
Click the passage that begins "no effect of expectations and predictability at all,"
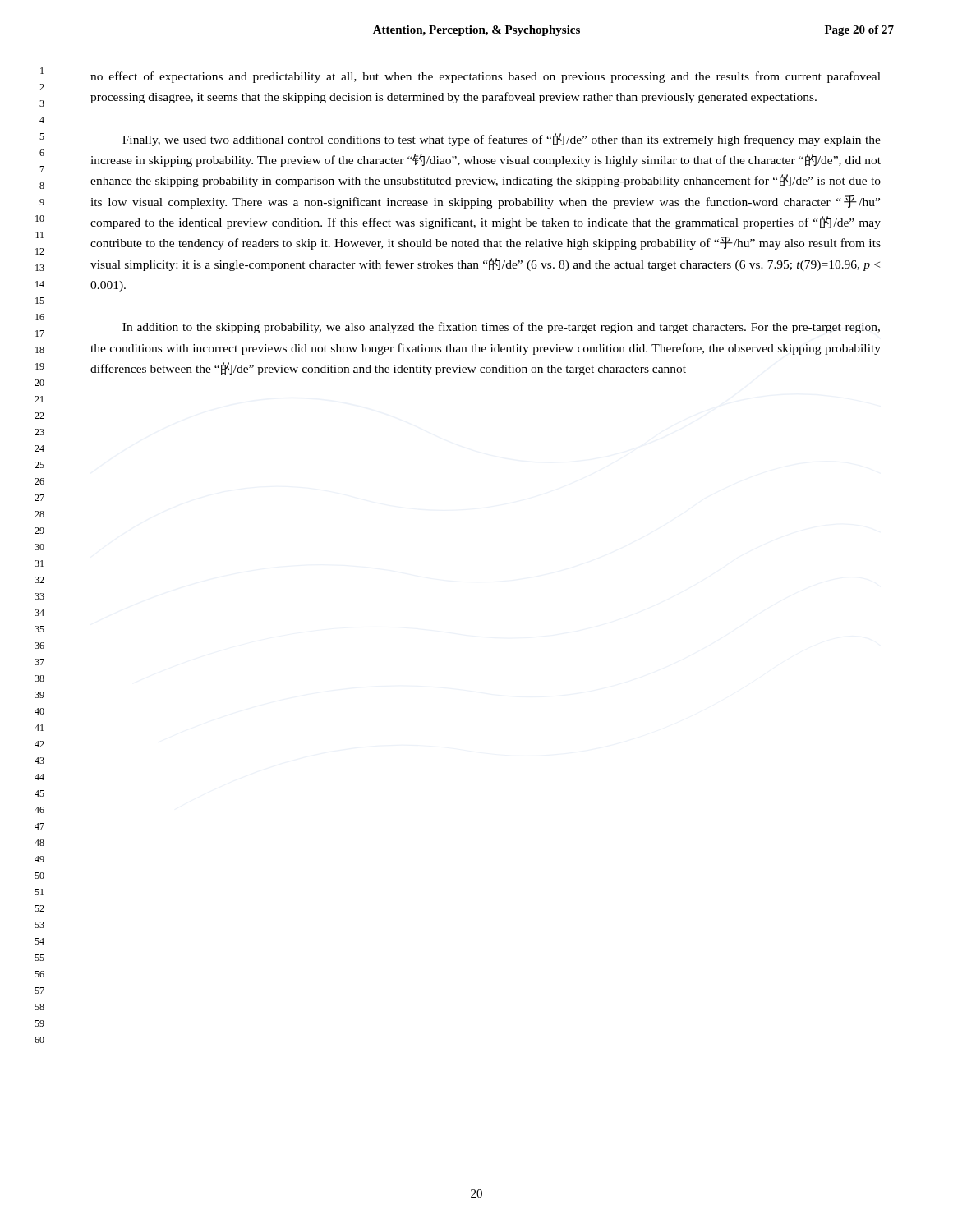tap(486, 86)
